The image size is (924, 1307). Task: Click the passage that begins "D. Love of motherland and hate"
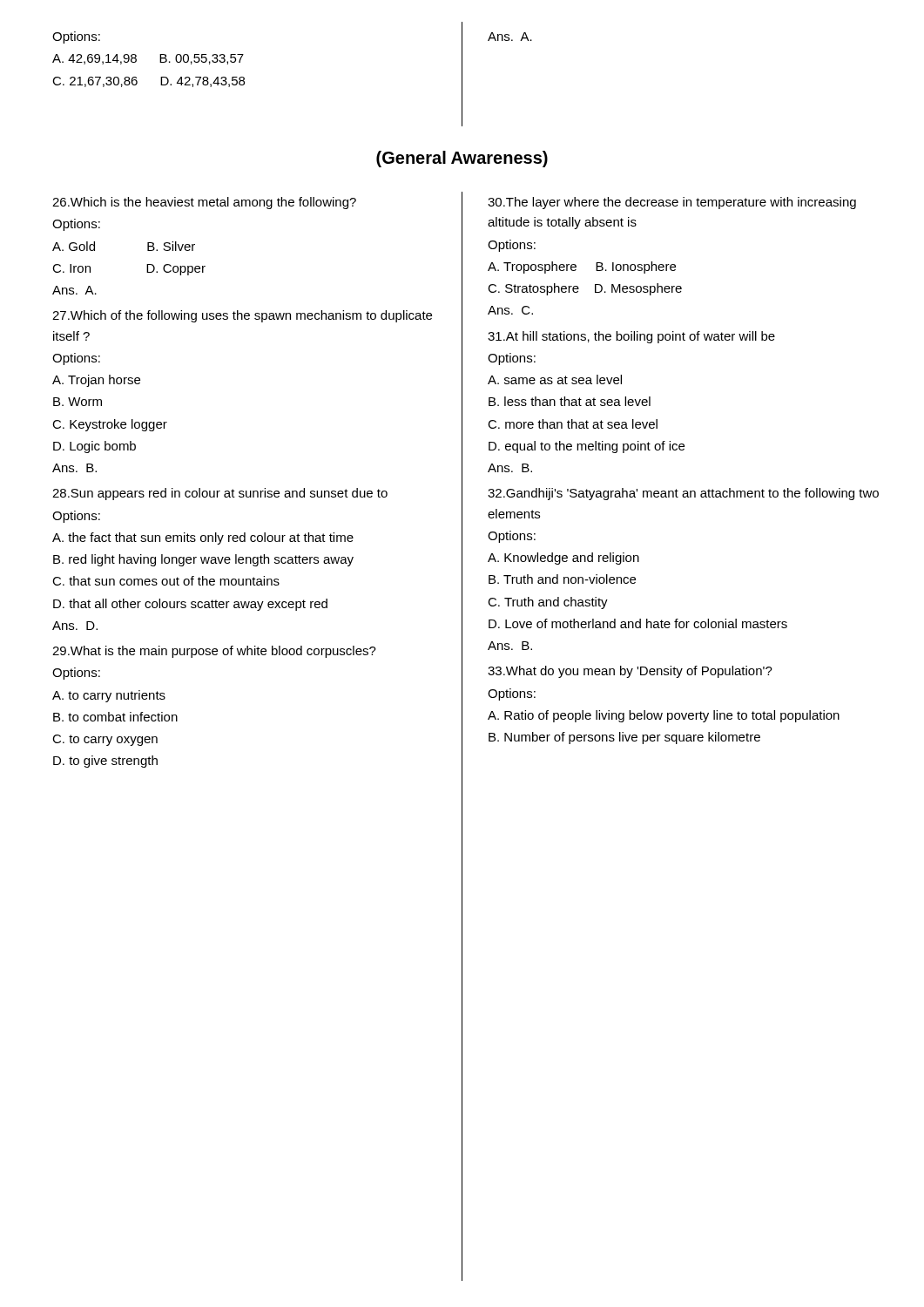tap(638, 623)
